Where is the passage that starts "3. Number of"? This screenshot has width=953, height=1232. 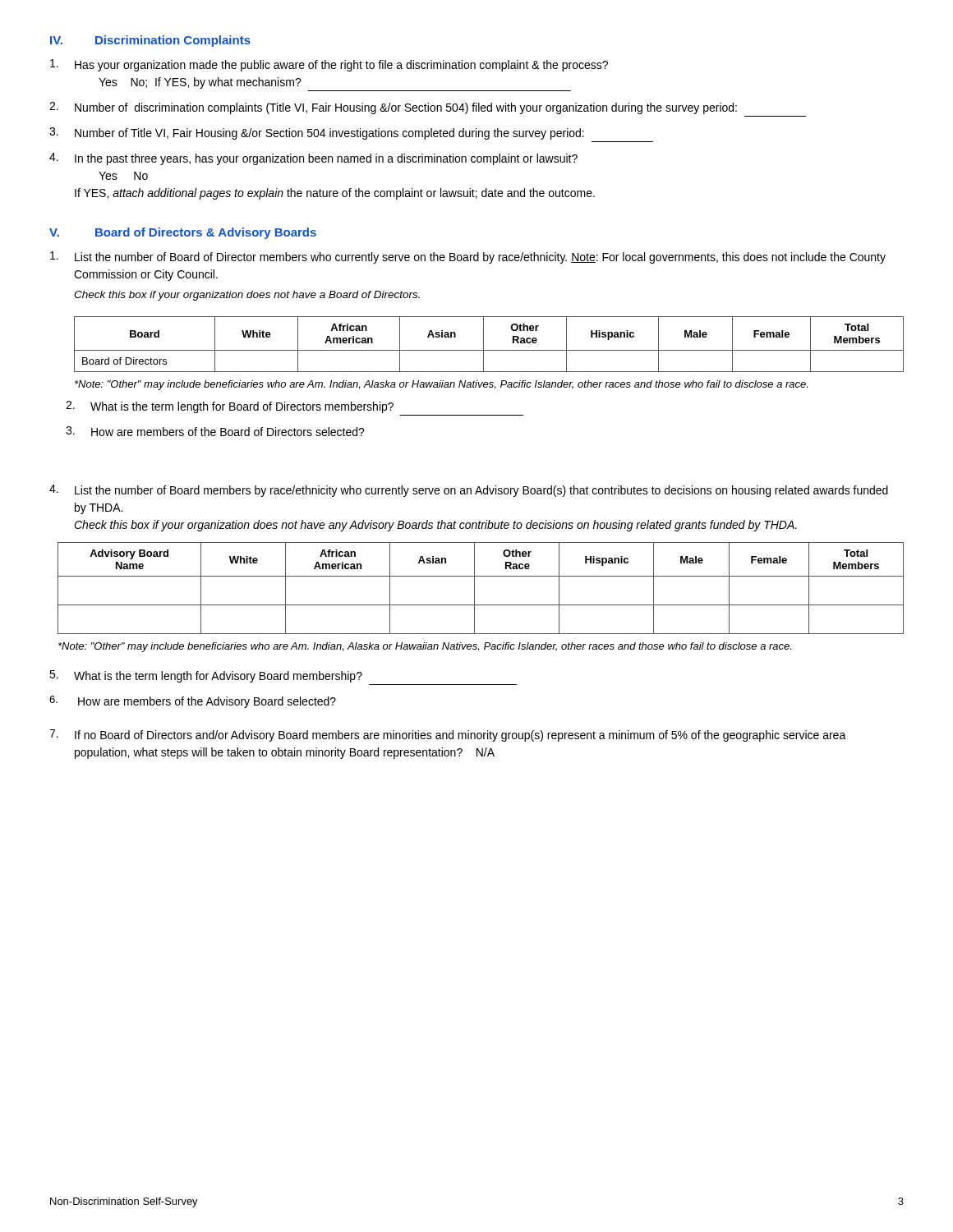click(476, 133)
